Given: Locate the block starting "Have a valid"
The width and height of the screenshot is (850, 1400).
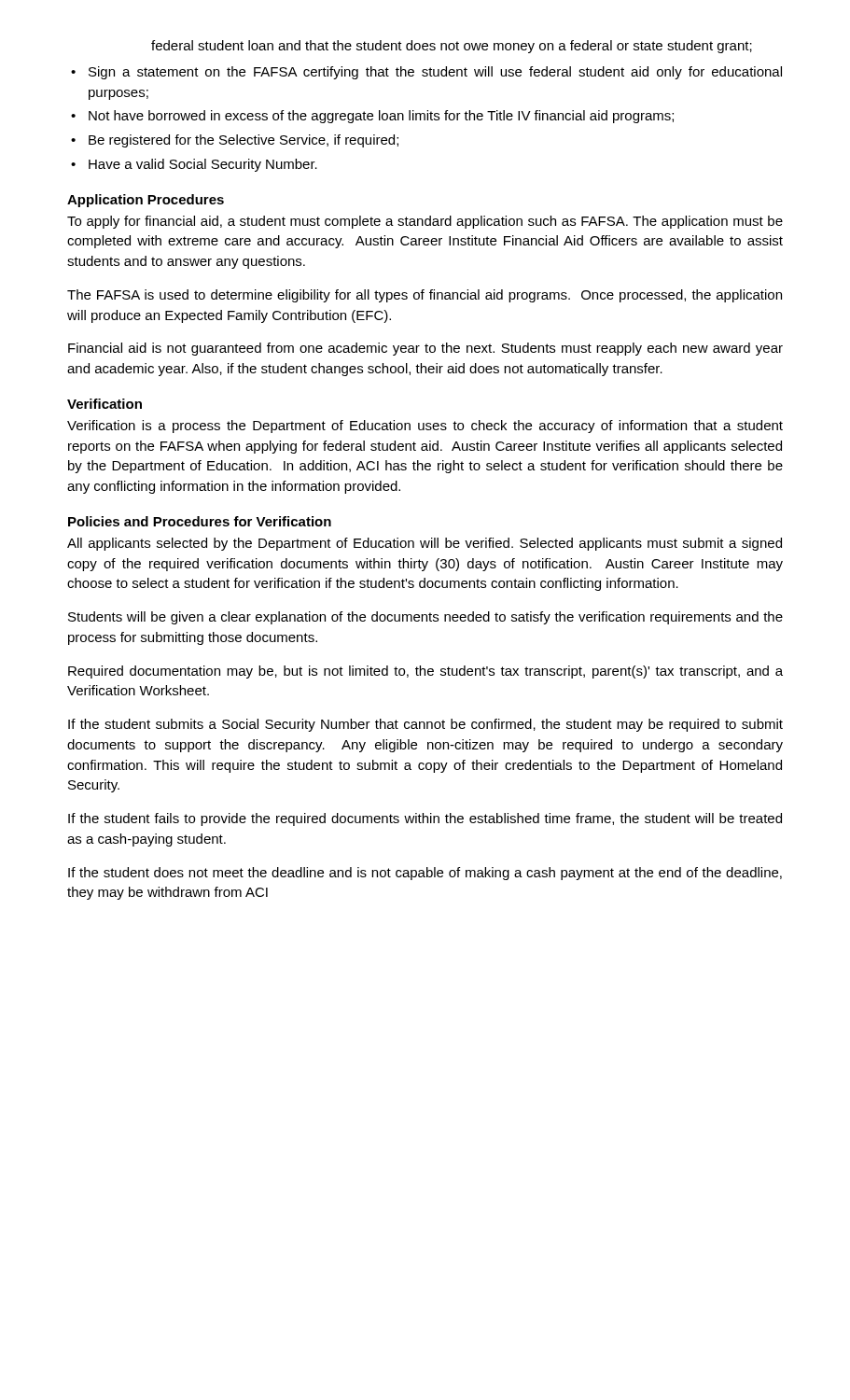Looking at the screenshot, I should [203, 164].
